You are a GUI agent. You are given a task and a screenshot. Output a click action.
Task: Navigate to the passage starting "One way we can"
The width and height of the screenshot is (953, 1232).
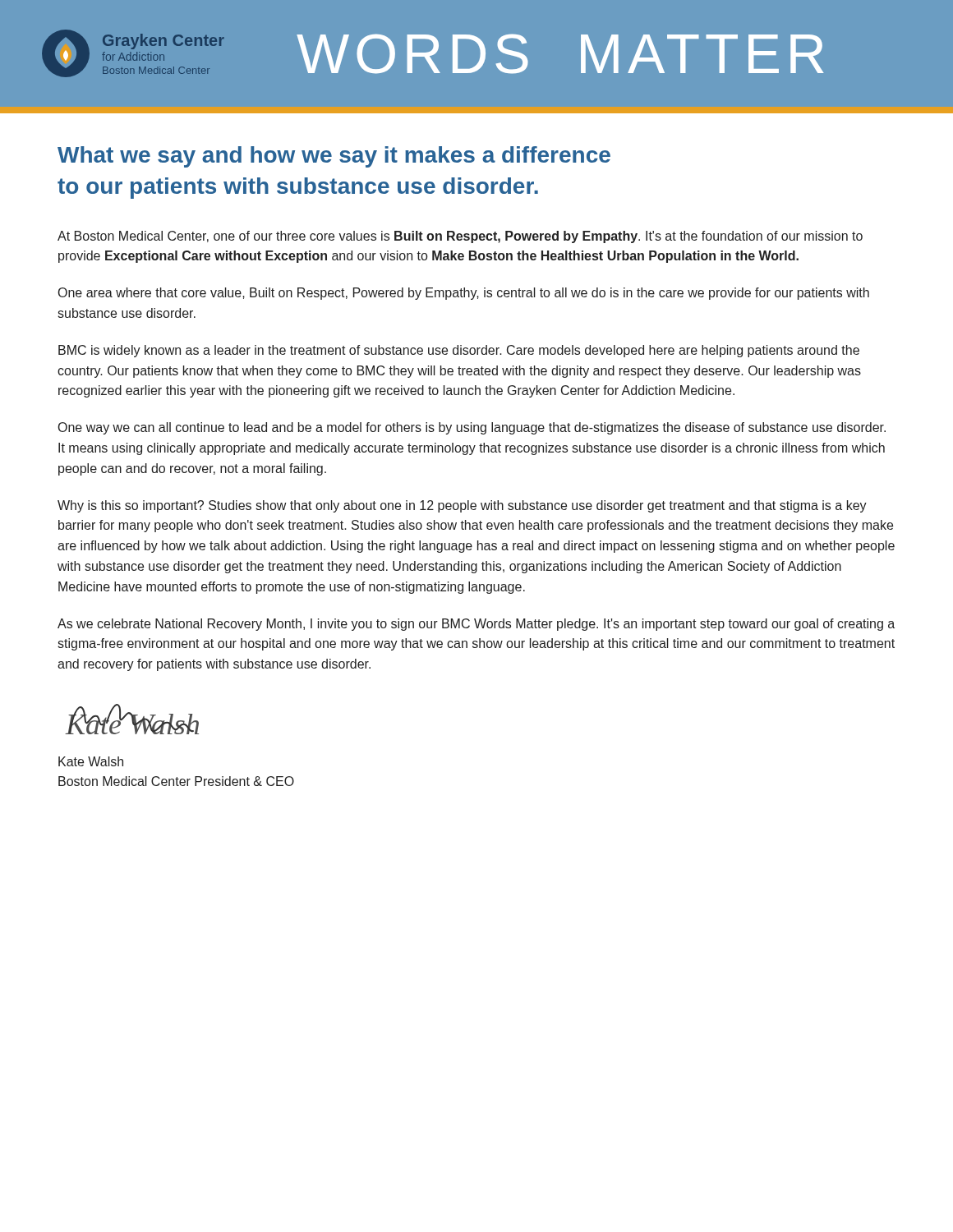472,448
